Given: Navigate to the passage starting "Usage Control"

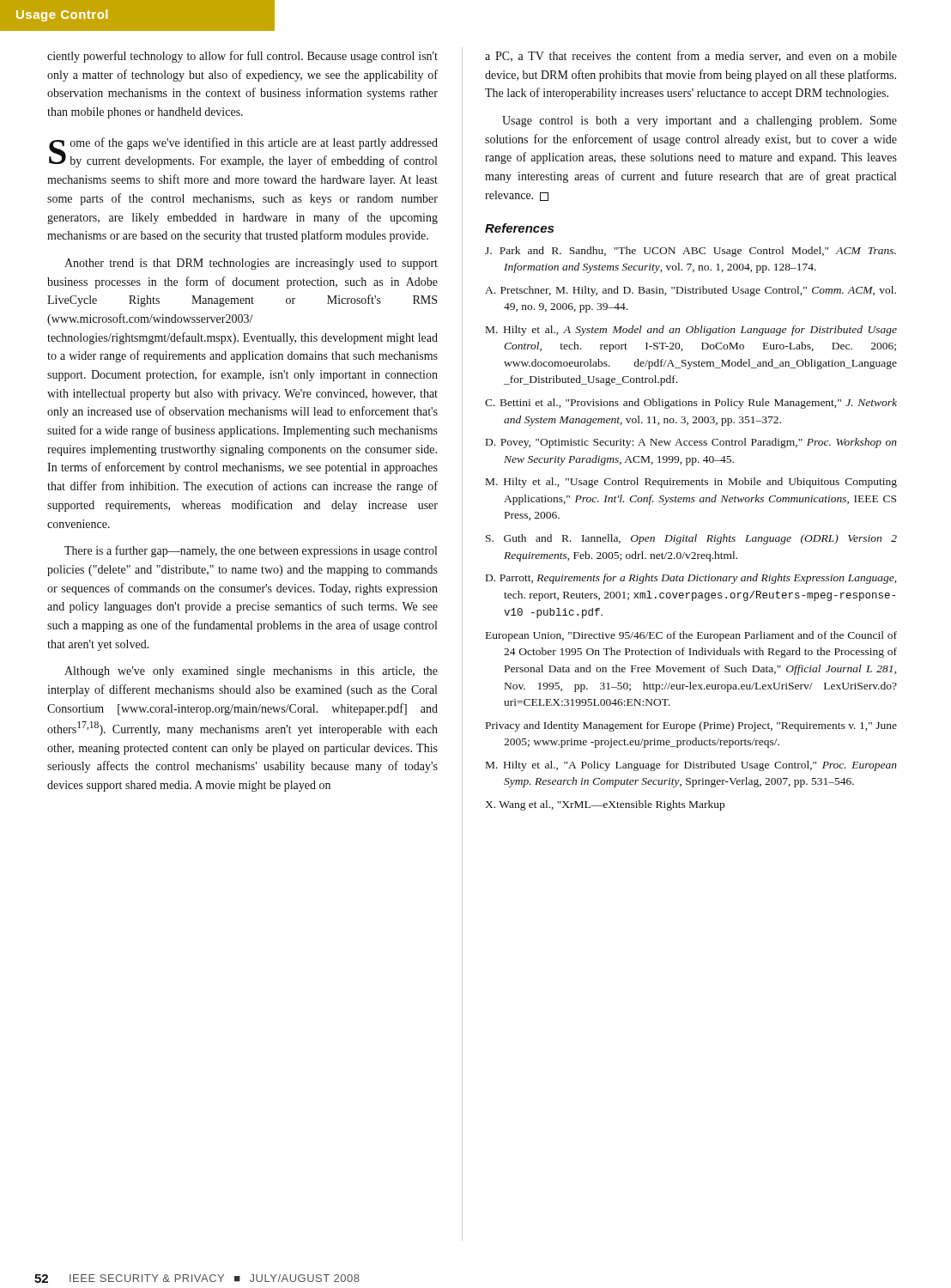Looking at the screenshot, I should (x=62, y=14).
